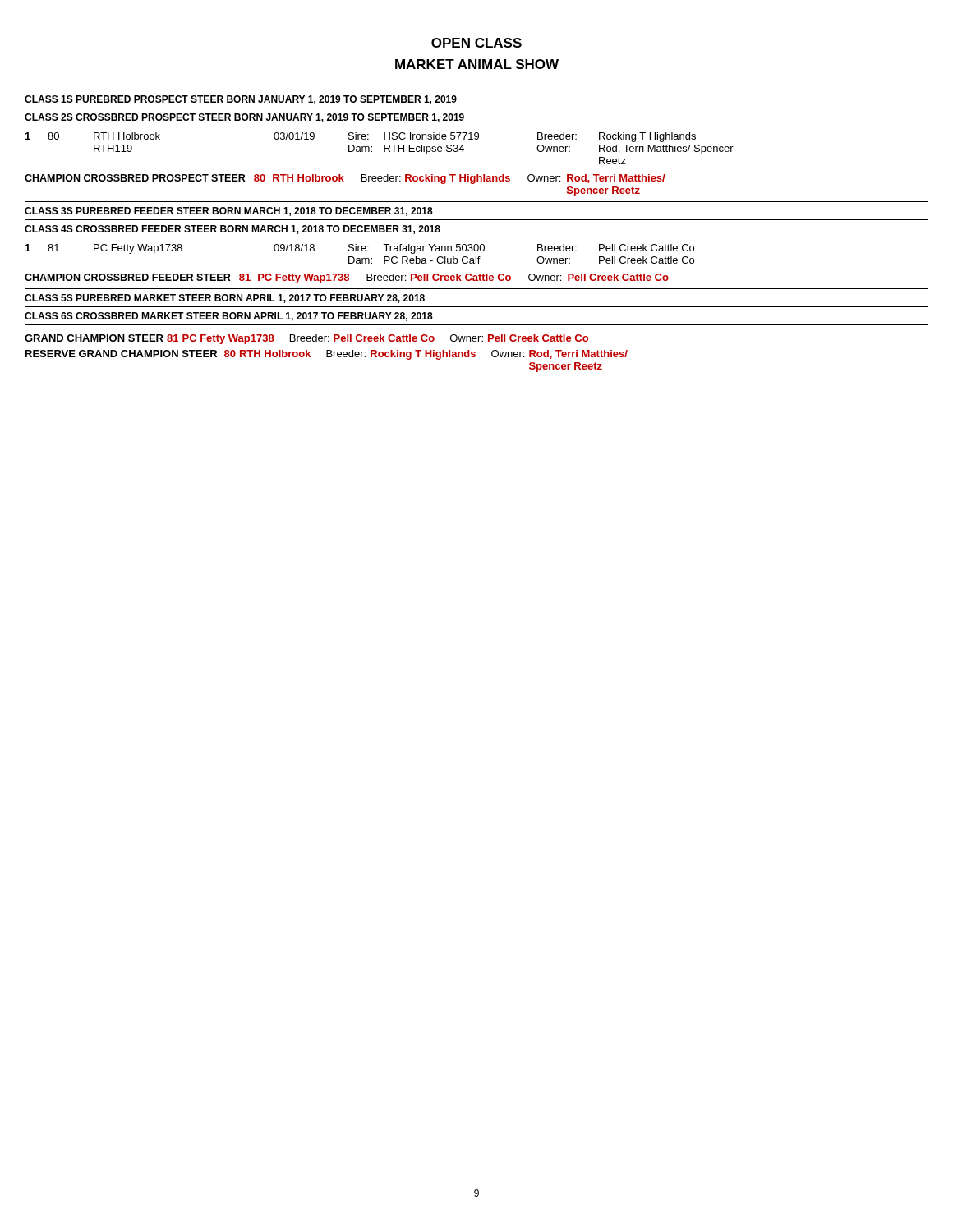Image resolution: width=953 pixels, height=1232 pixels.
Task: Select the block starting "CLASS 6S CROSSBRED MARKET STEER BORN APRIL 1,"
Action: click(x=229, y=316)
